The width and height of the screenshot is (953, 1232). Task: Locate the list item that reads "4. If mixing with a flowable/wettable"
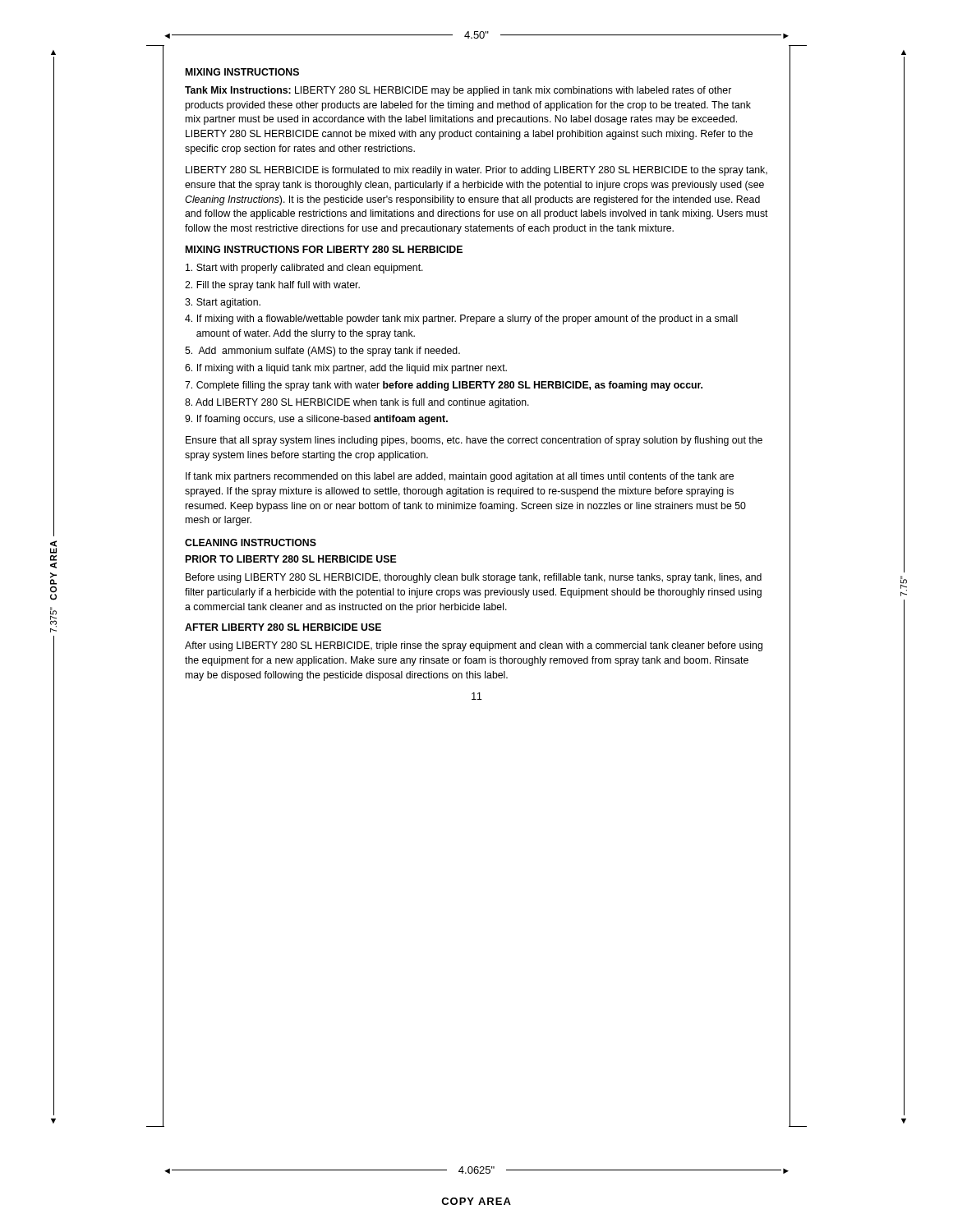(476, 327)
